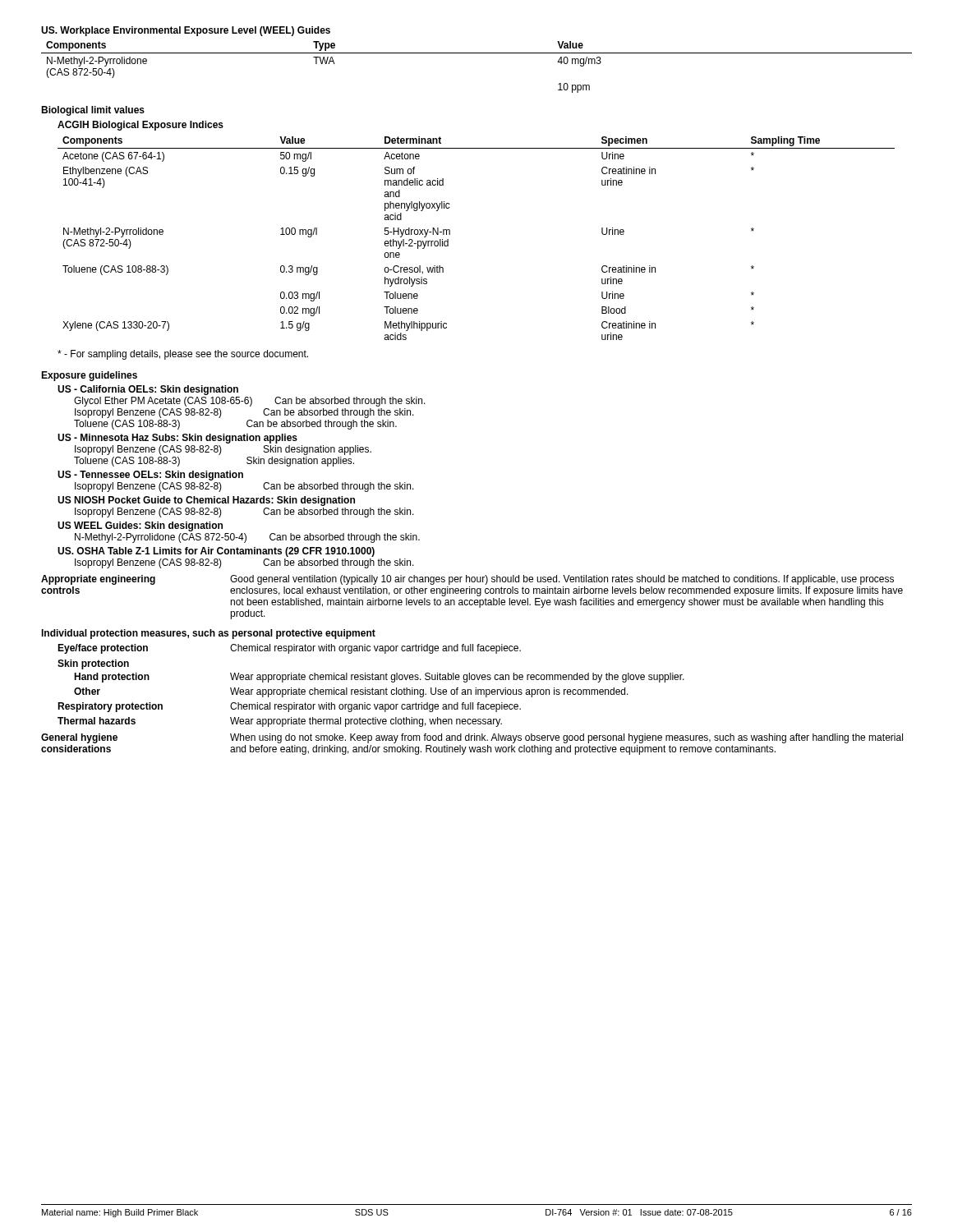Find the text block containing "General hygieneconsiderations When using do not smoke. Keep"
This screenshot has height=1232, width=953.
click(x=476, y=743)
